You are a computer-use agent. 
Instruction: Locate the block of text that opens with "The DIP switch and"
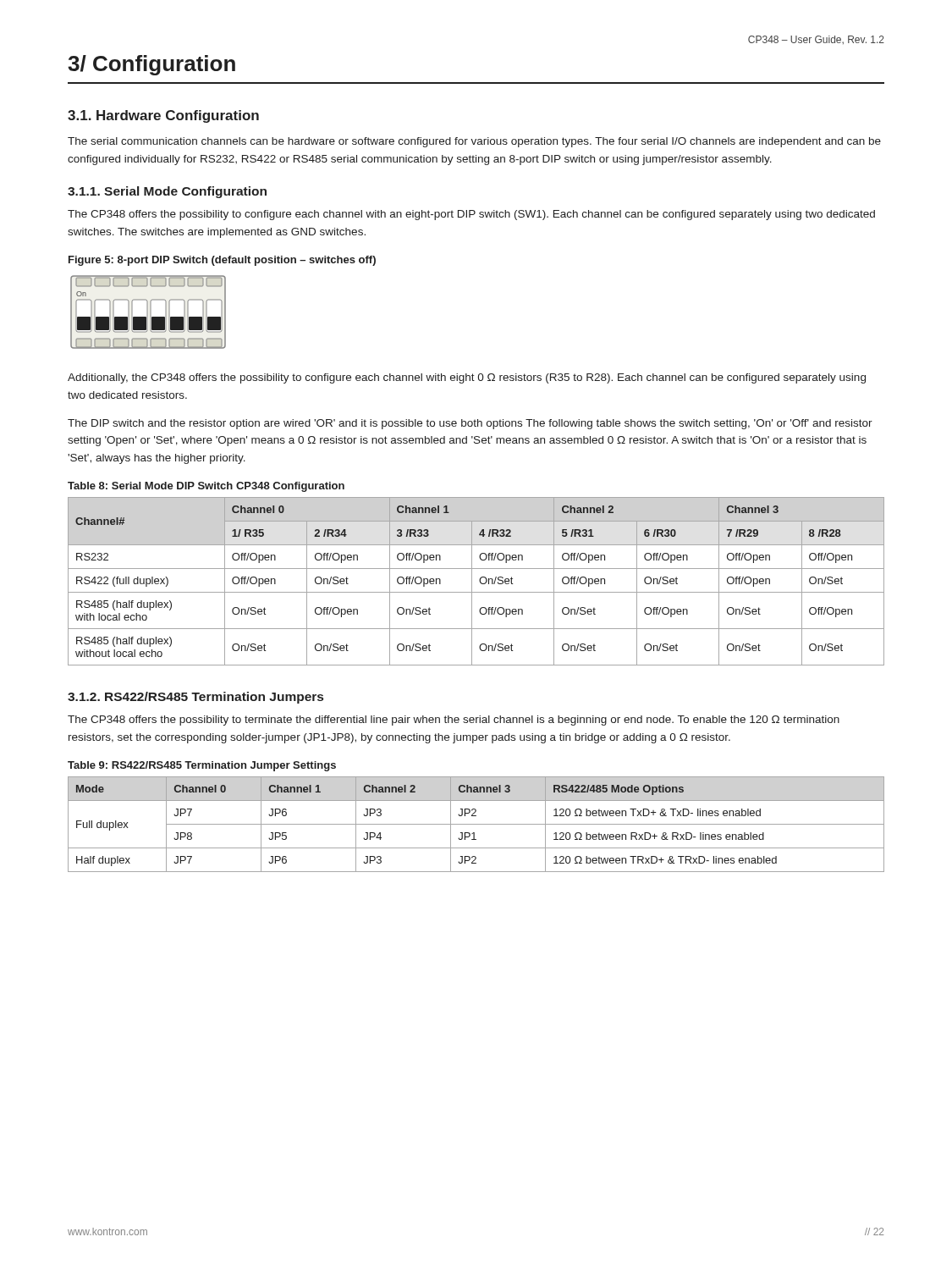(470, 440)
